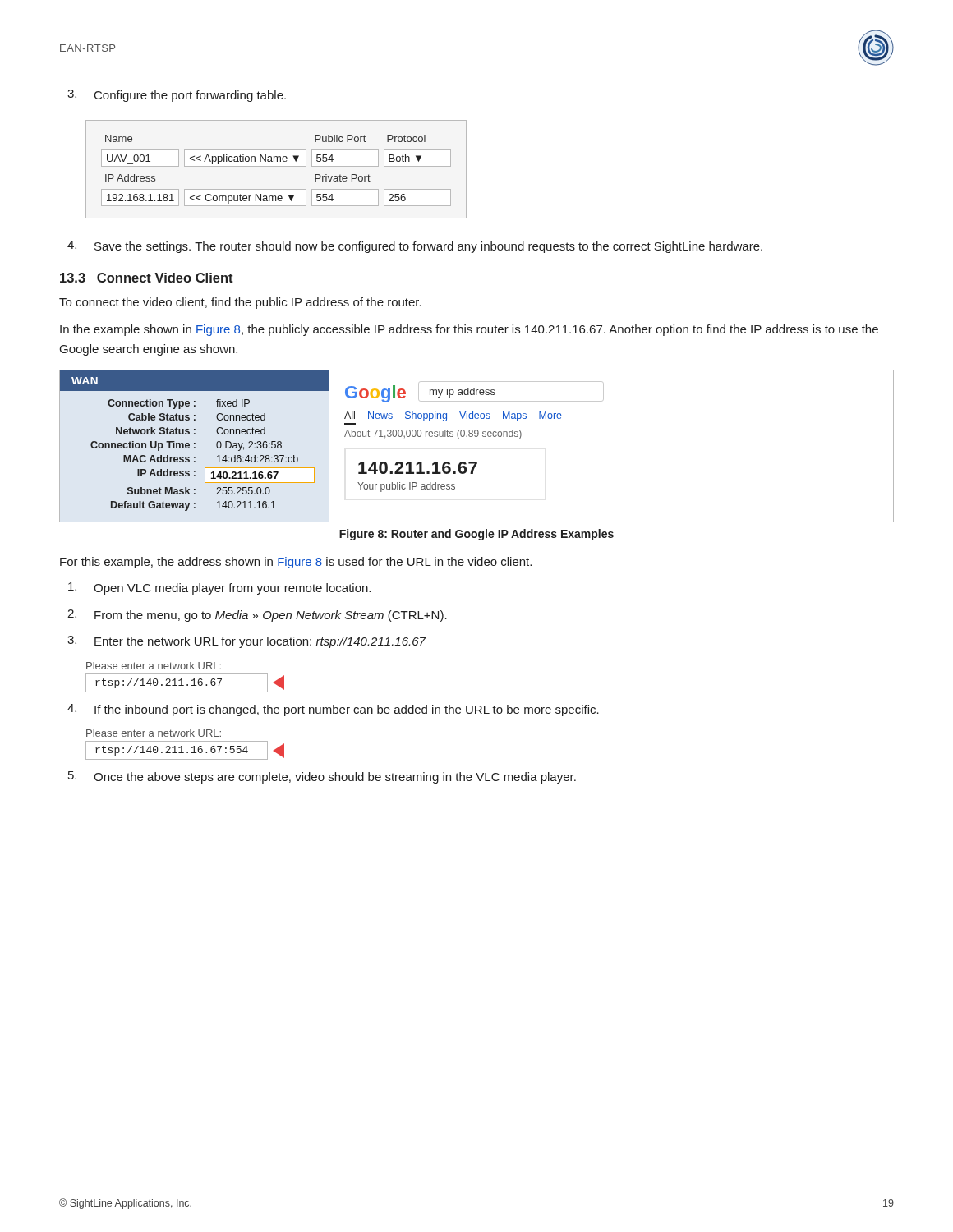The image size is (953, 1232).
Task: Find the section header
Action: [x=146, y=278]
